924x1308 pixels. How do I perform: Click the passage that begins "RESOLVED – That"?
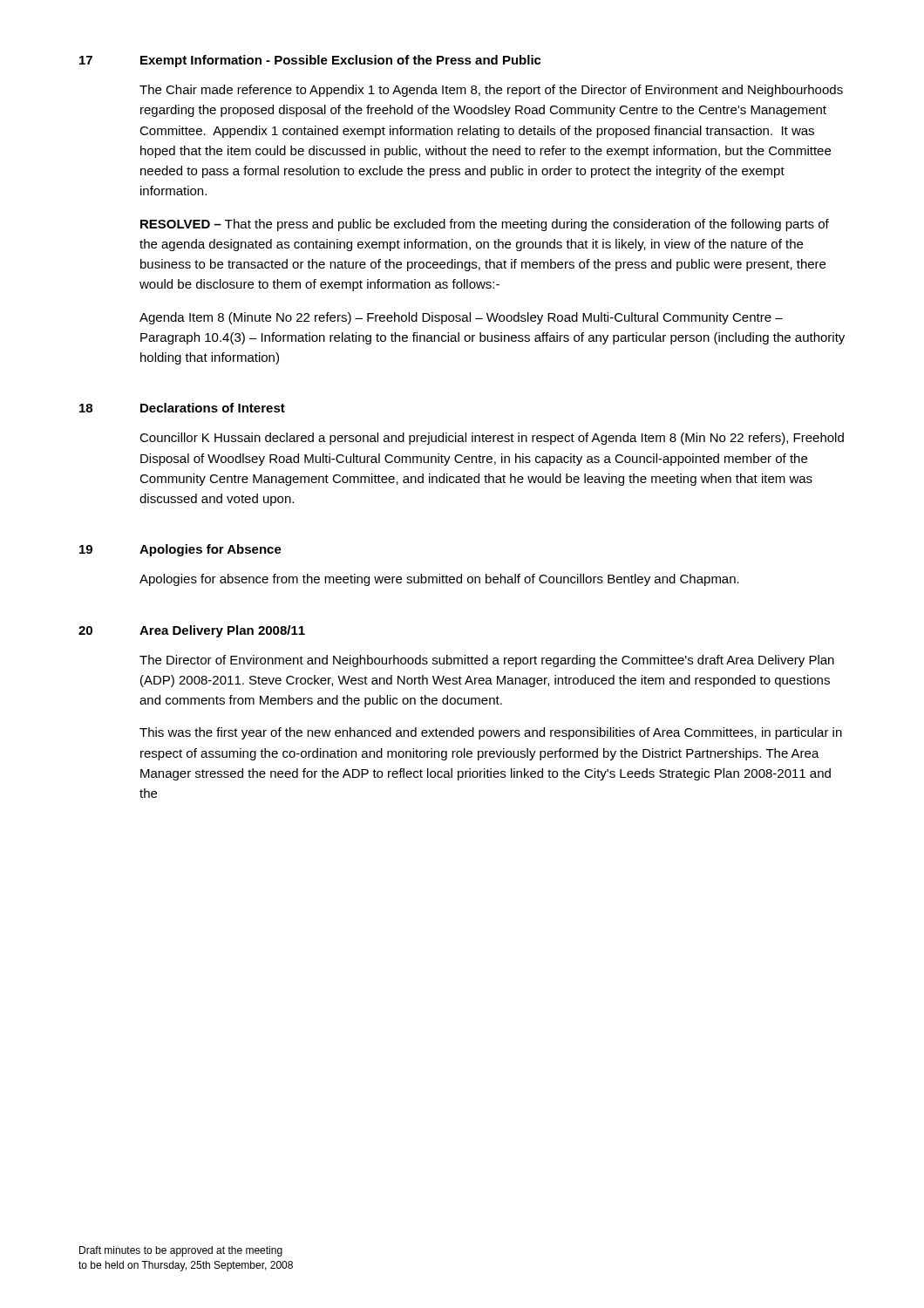(484, 254)
